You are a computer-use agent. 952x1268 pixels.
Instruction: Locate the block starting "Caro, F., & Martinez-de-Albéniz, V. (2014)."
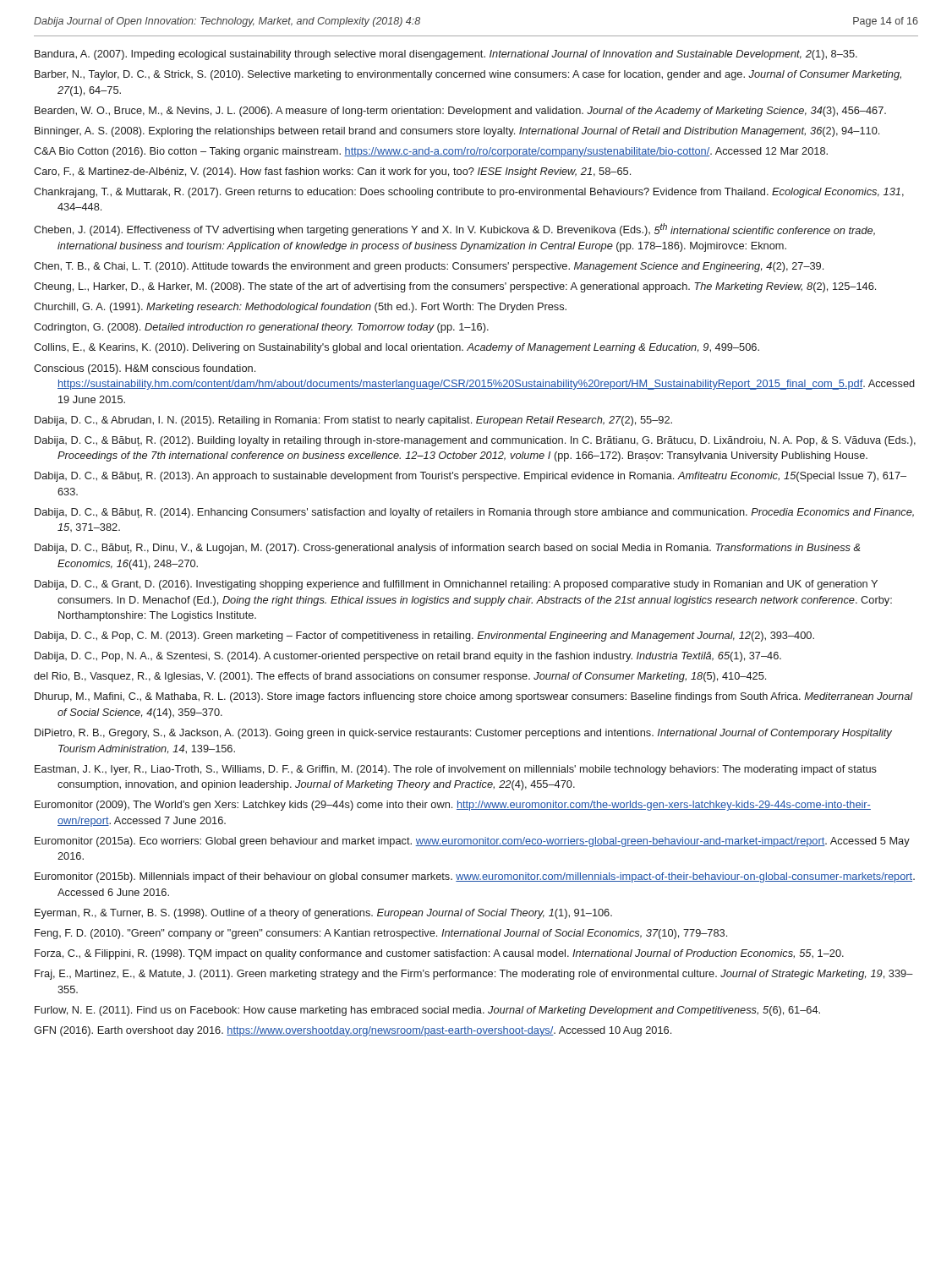(333, 171)
